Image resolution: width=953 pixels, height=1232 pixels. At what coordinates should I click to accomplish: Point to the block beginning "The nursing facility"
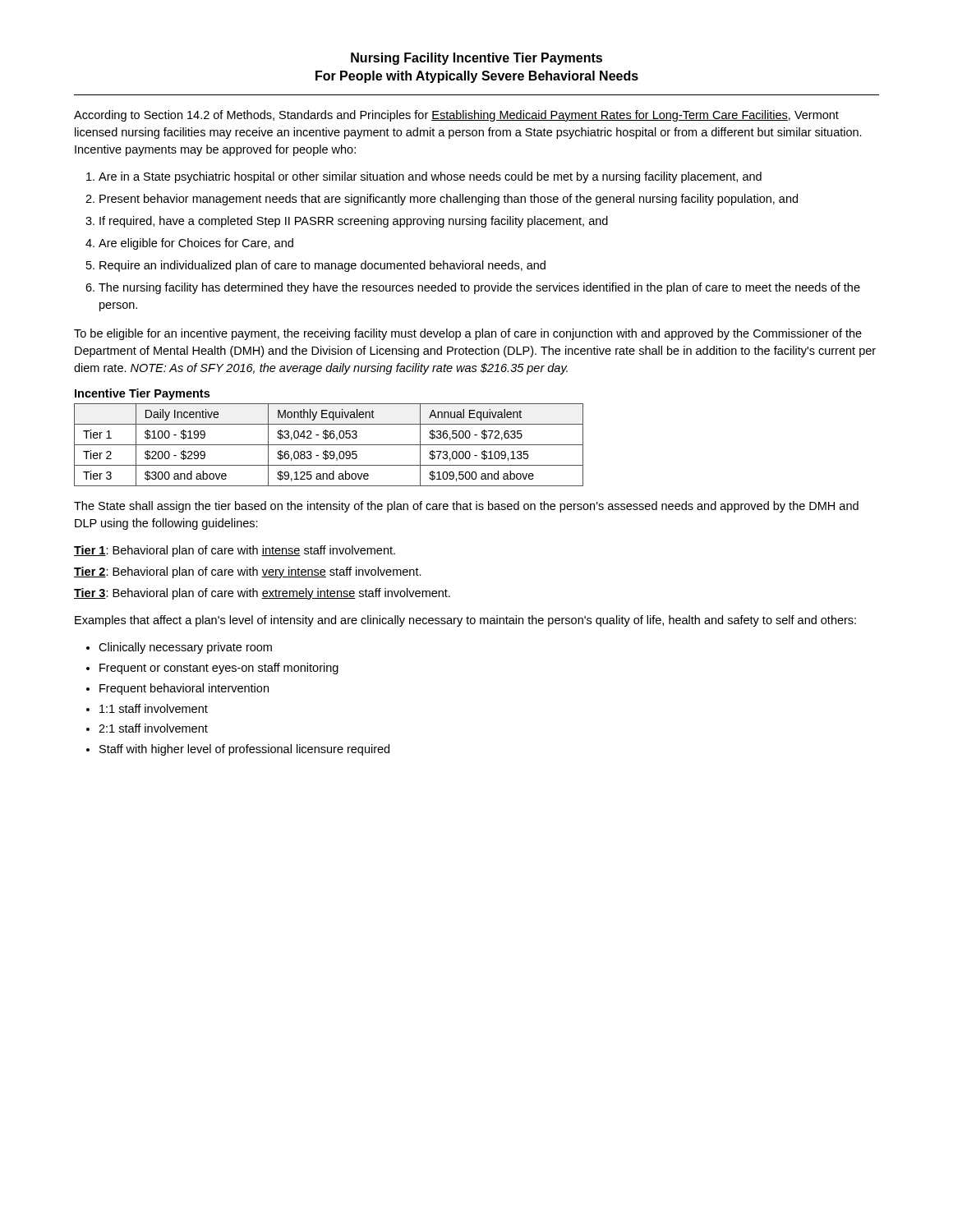pos(479,296)
